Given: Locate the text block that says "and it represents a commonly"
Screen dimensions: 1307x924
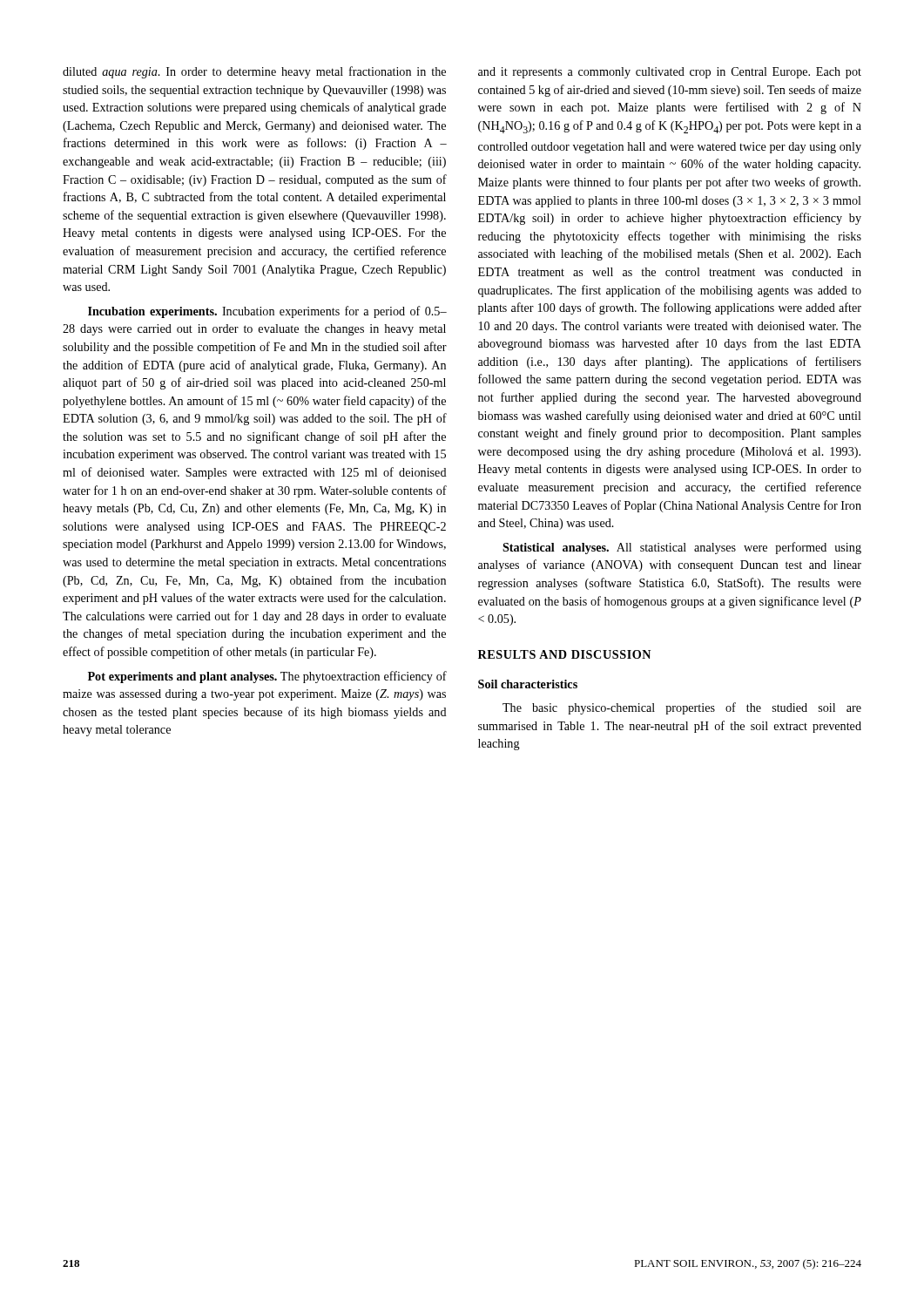Looking at the screenshot, I should (x=669, y=297).
